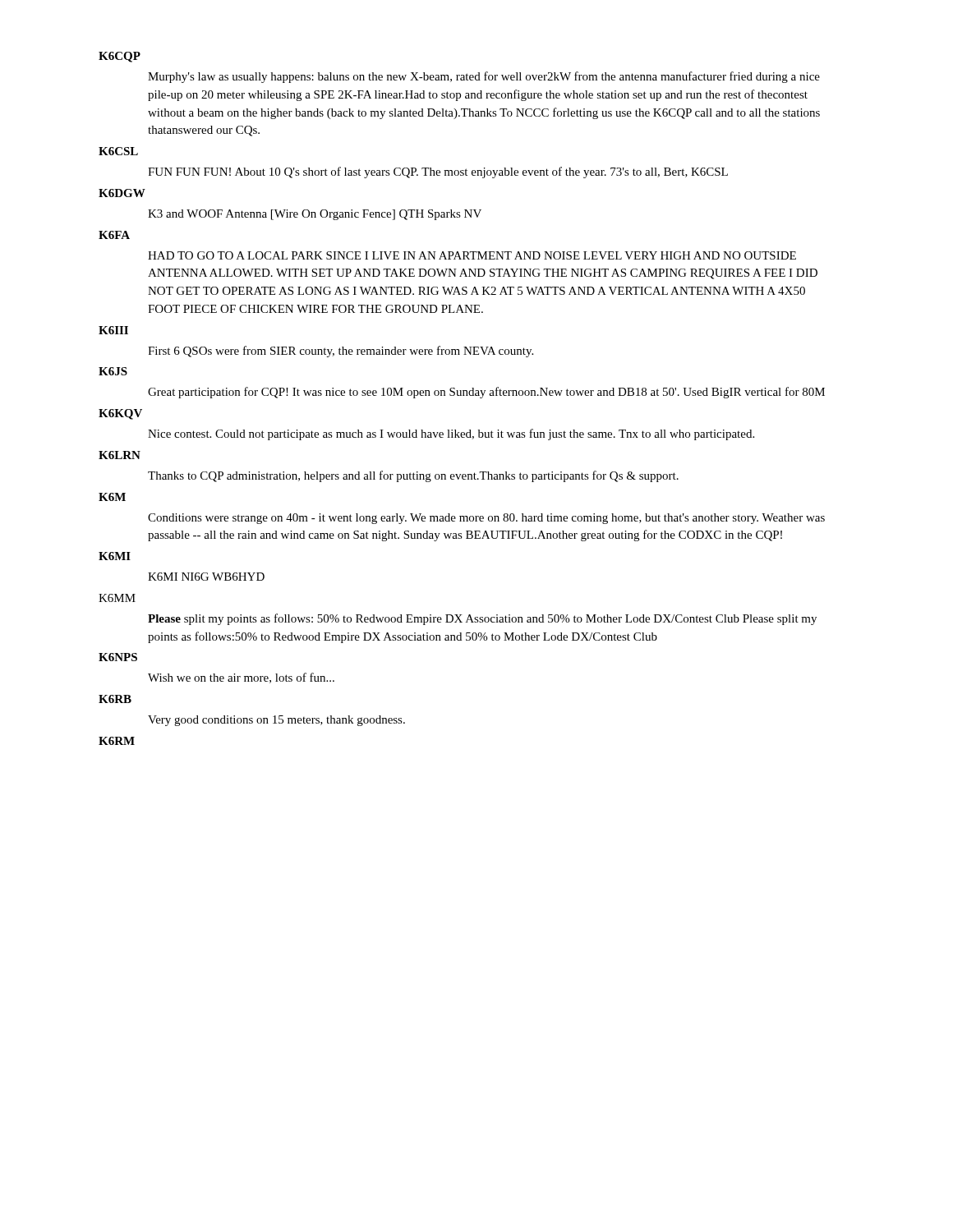This screenshot has height=1232, width=953.
Task: Where is the passage that starts "HAD TO GO TO A LOCAL"?
Action: click(x=493, y=282)
